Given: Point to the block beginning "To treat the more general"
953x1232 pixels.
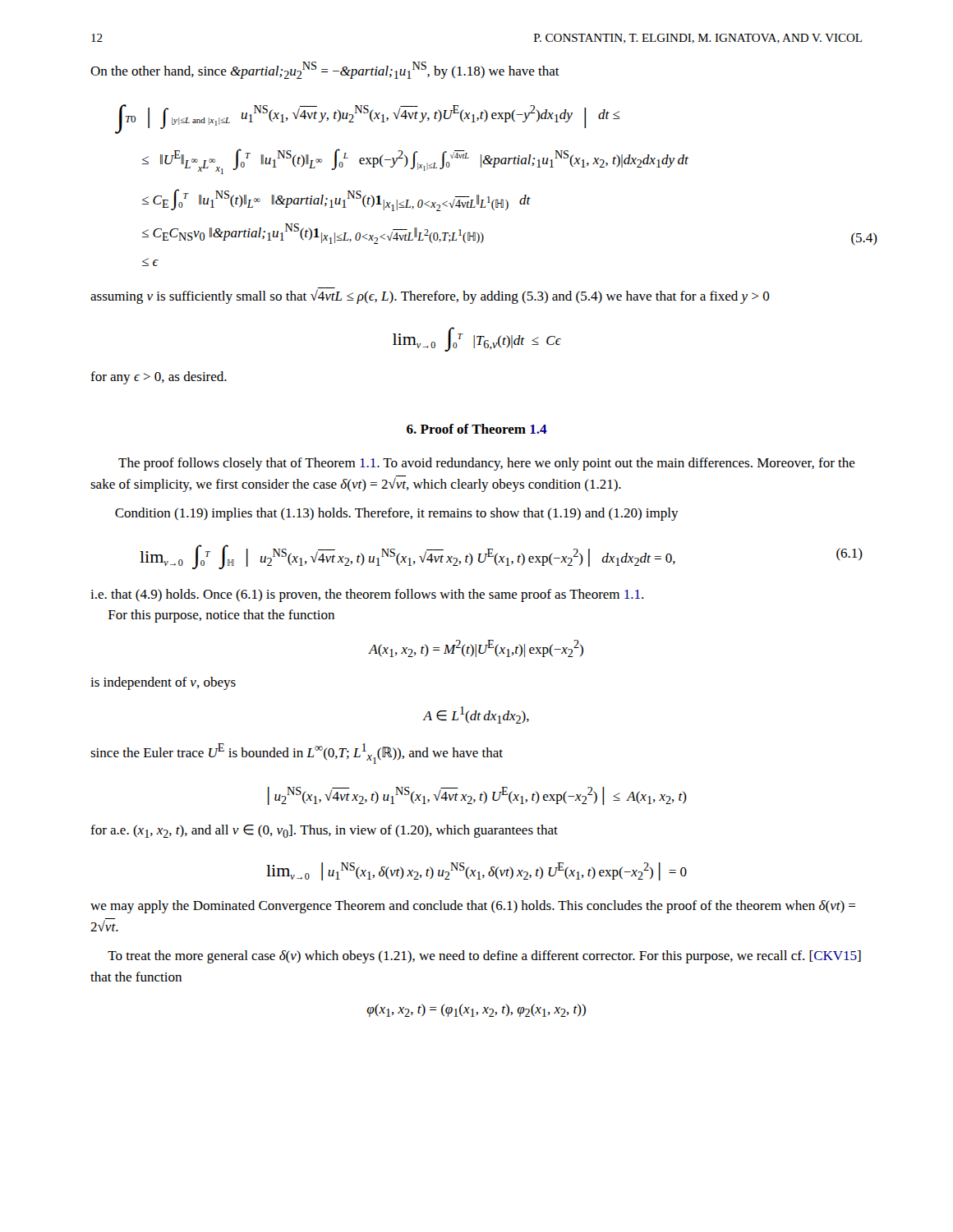Looking at the screenshot, I should pyautogui.click(x=476, y=966).
